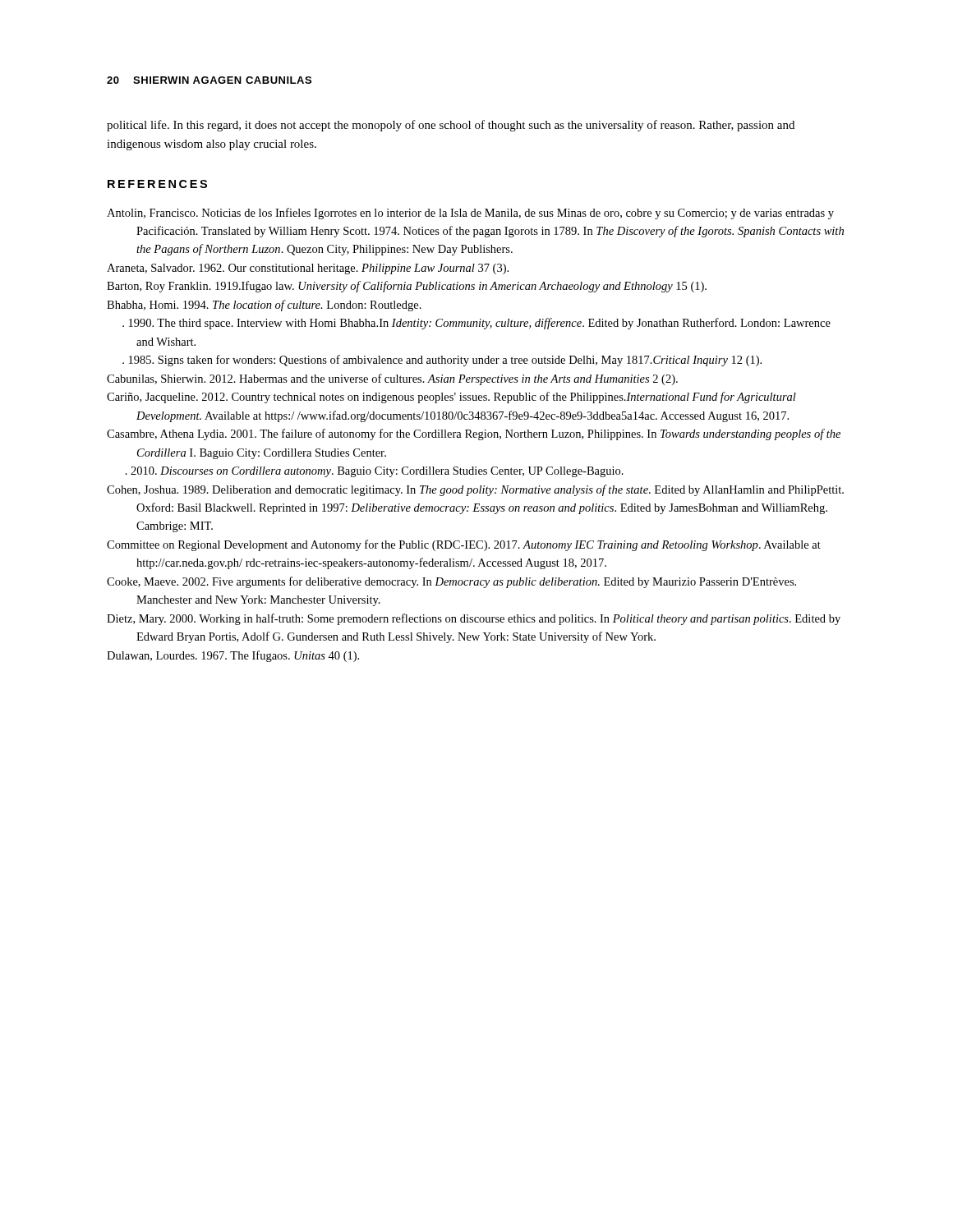Navigate to the block starting "Cooke, Maeve. 2002. Five arguments for deliberative"
This screenshot has width=953, height=1232.
(452, 591)
